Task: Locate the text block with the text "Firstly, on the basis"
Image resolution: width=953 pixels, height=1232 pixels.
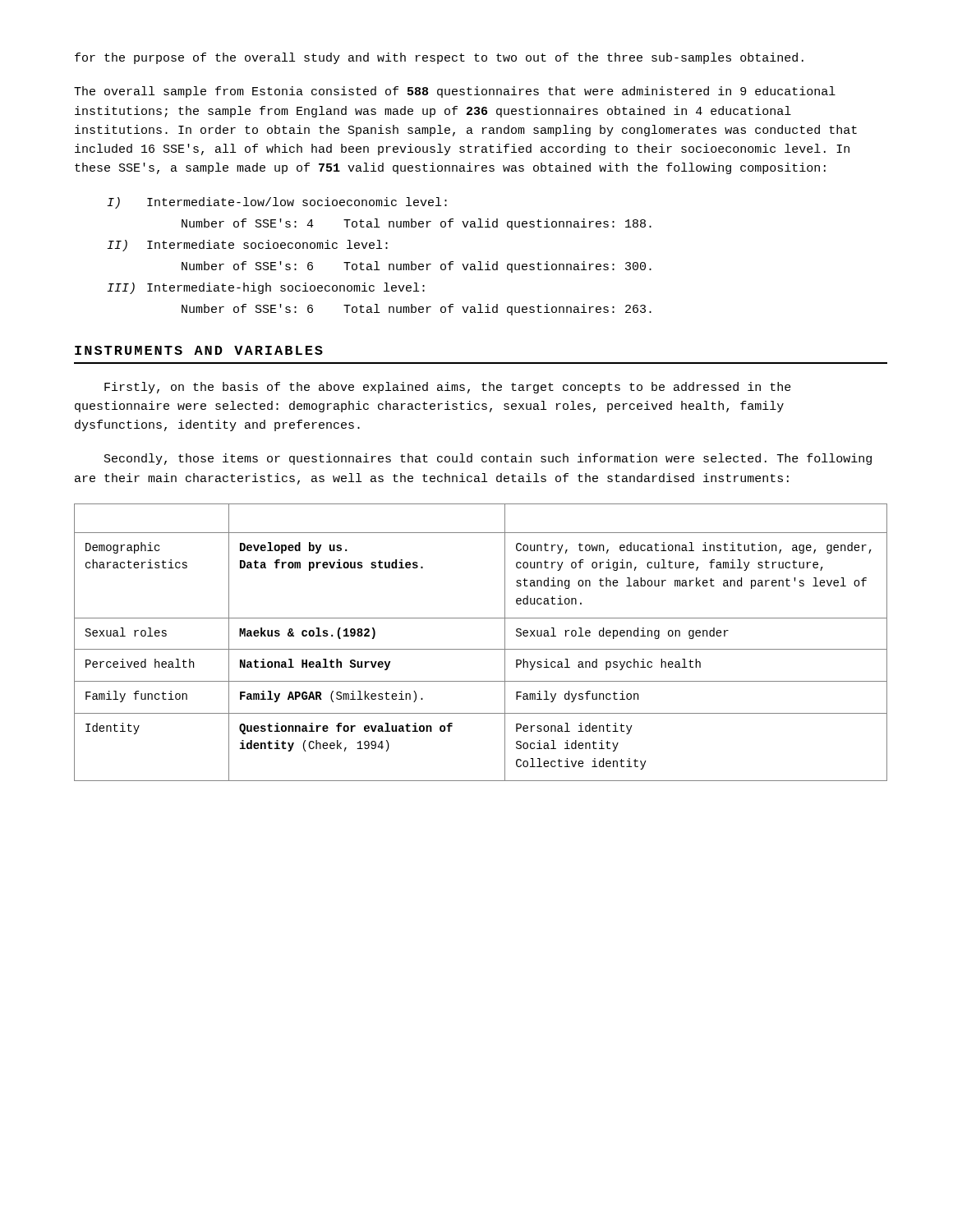Action: (x=433, y=407)
